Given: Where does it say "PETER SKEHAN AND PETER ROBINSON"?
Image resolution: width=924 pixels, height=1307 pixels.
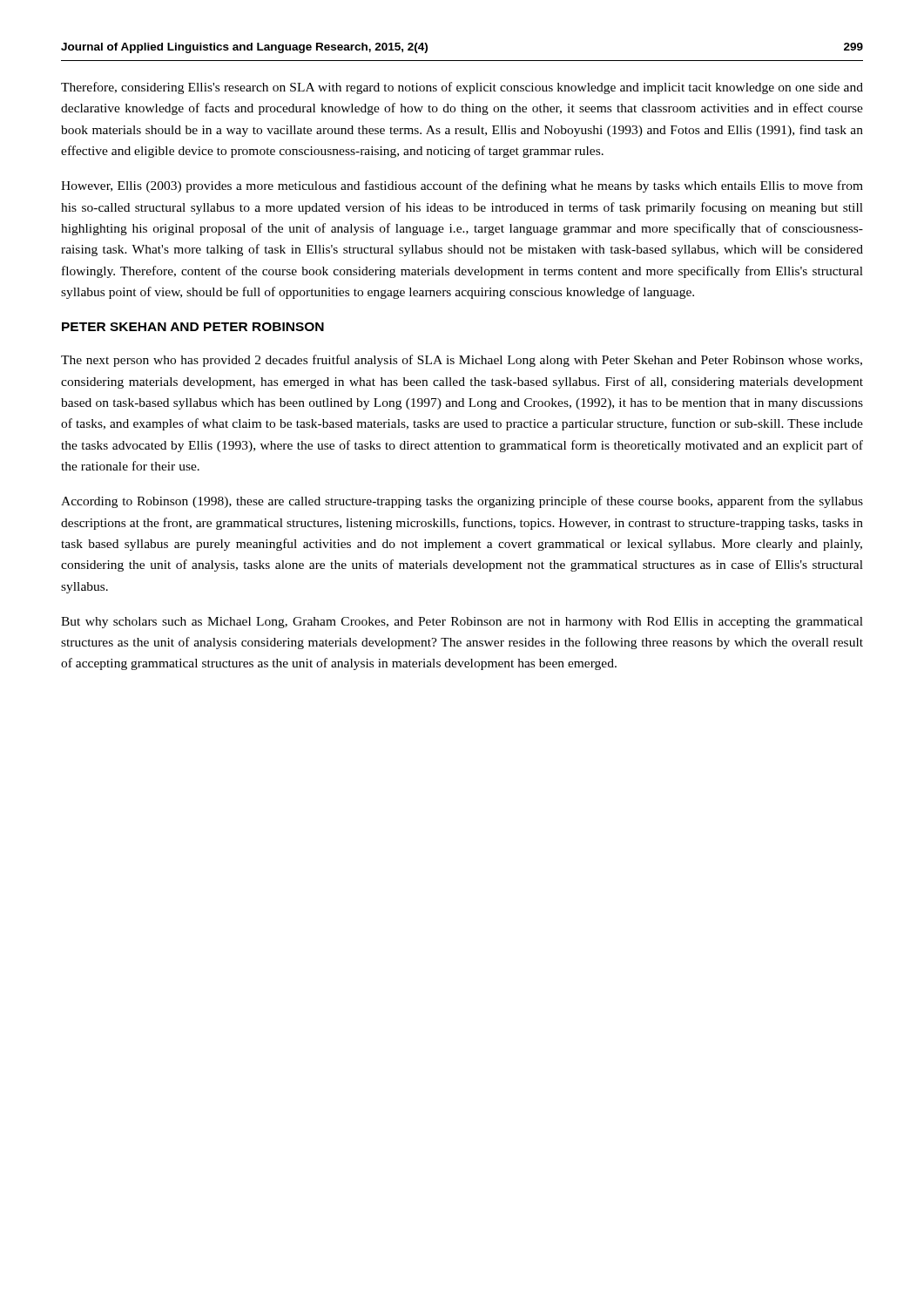Looking at the screenshot, I should pos(193,326).
